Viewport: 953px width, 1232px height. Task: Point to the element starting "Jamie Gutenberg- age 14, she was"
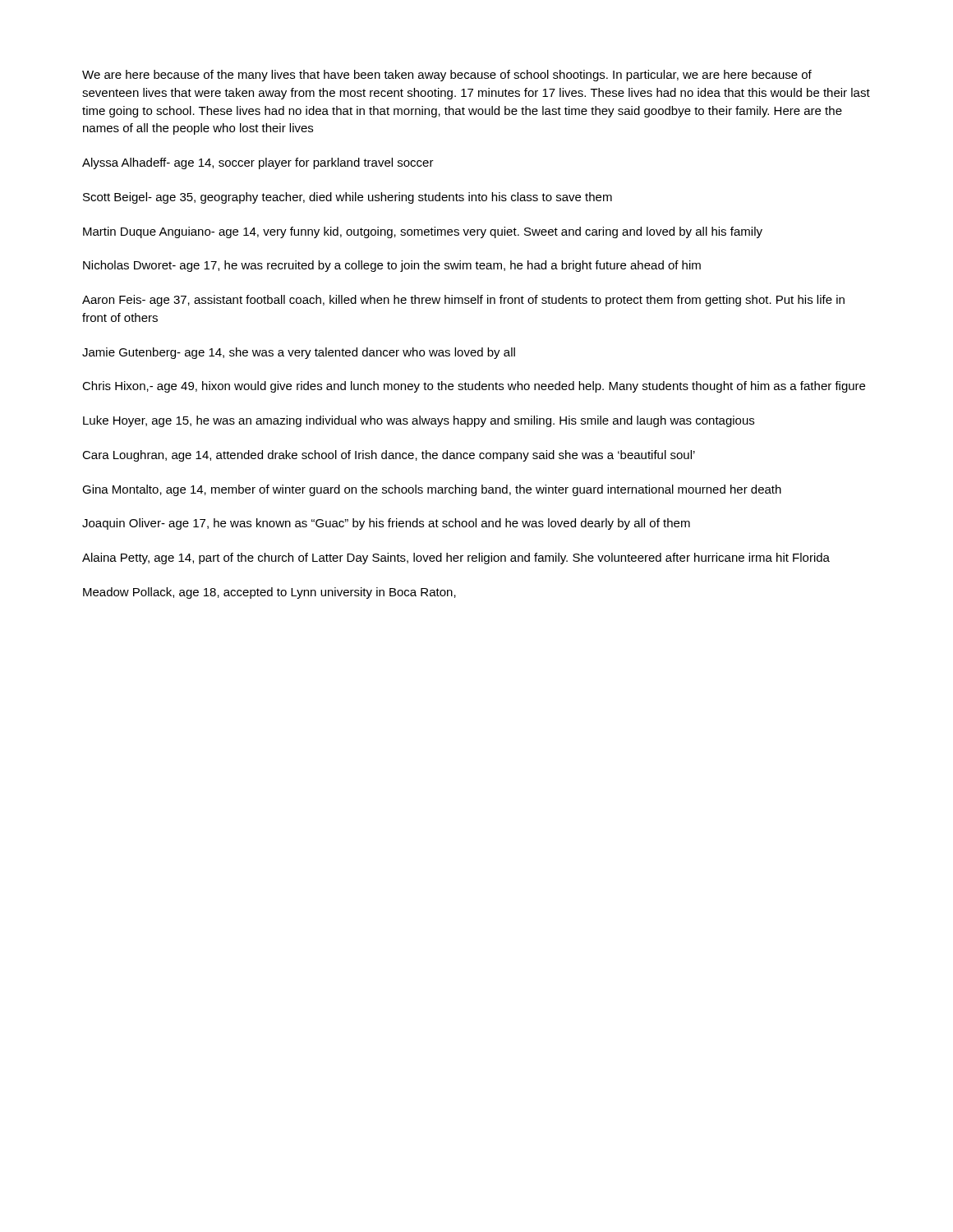pos(299,352)
